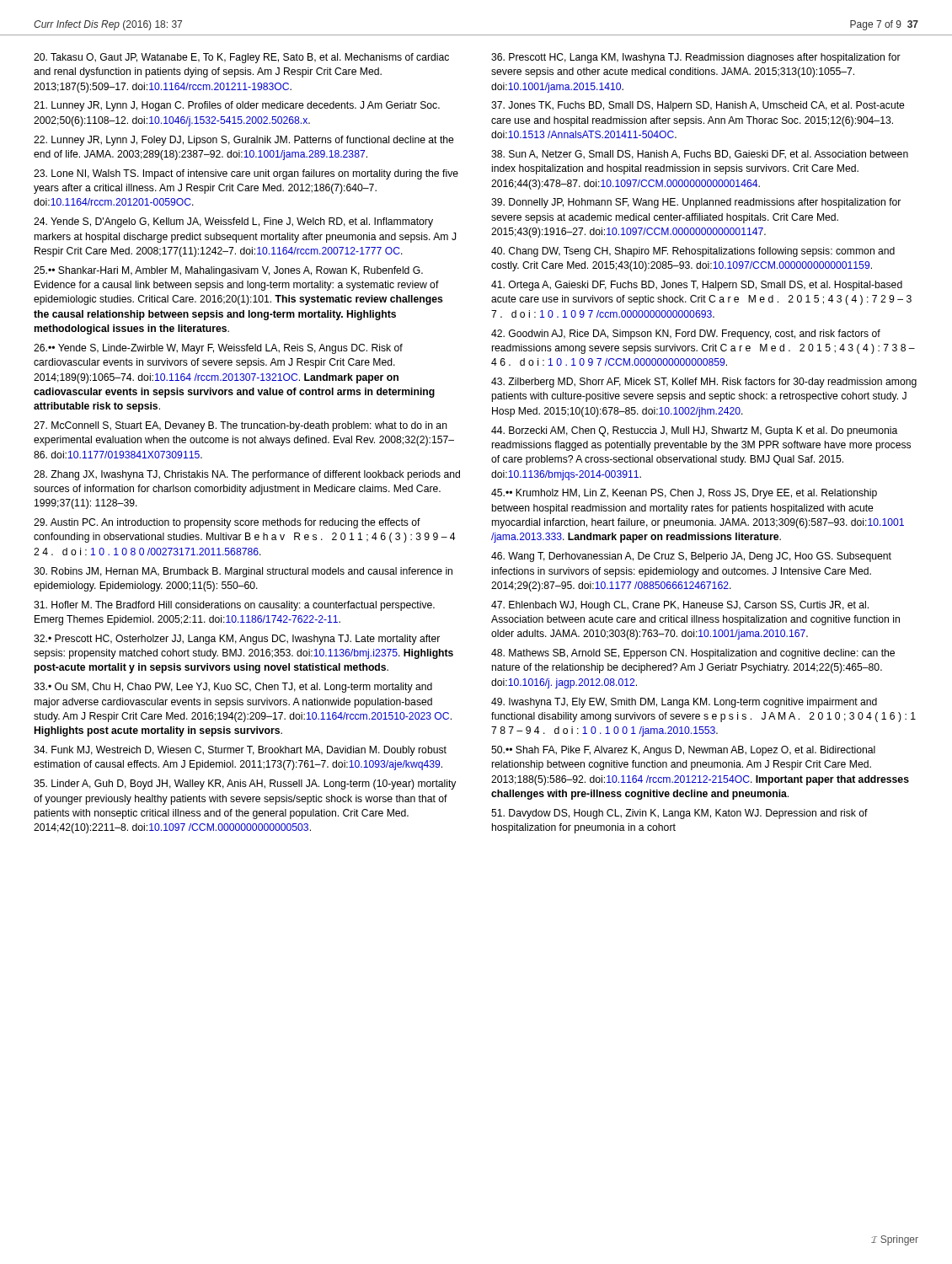The width and height of the screenshot is (952, 1264).
Task: Navigate to the text starting "24. Yende S,"
Action: pos(245,236)
